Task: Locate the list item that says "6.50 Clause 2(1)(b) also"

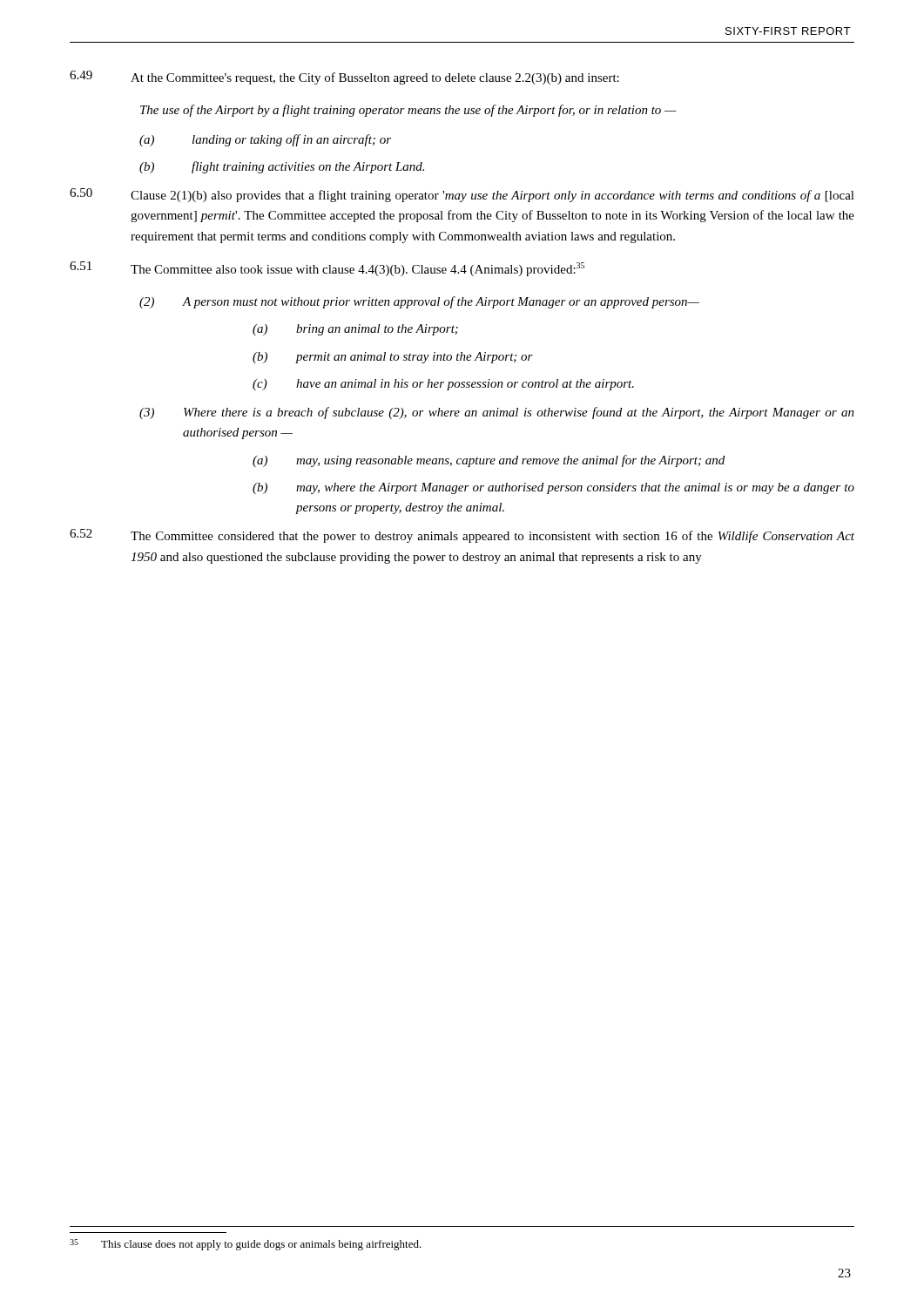Action: tap(462, 216)
